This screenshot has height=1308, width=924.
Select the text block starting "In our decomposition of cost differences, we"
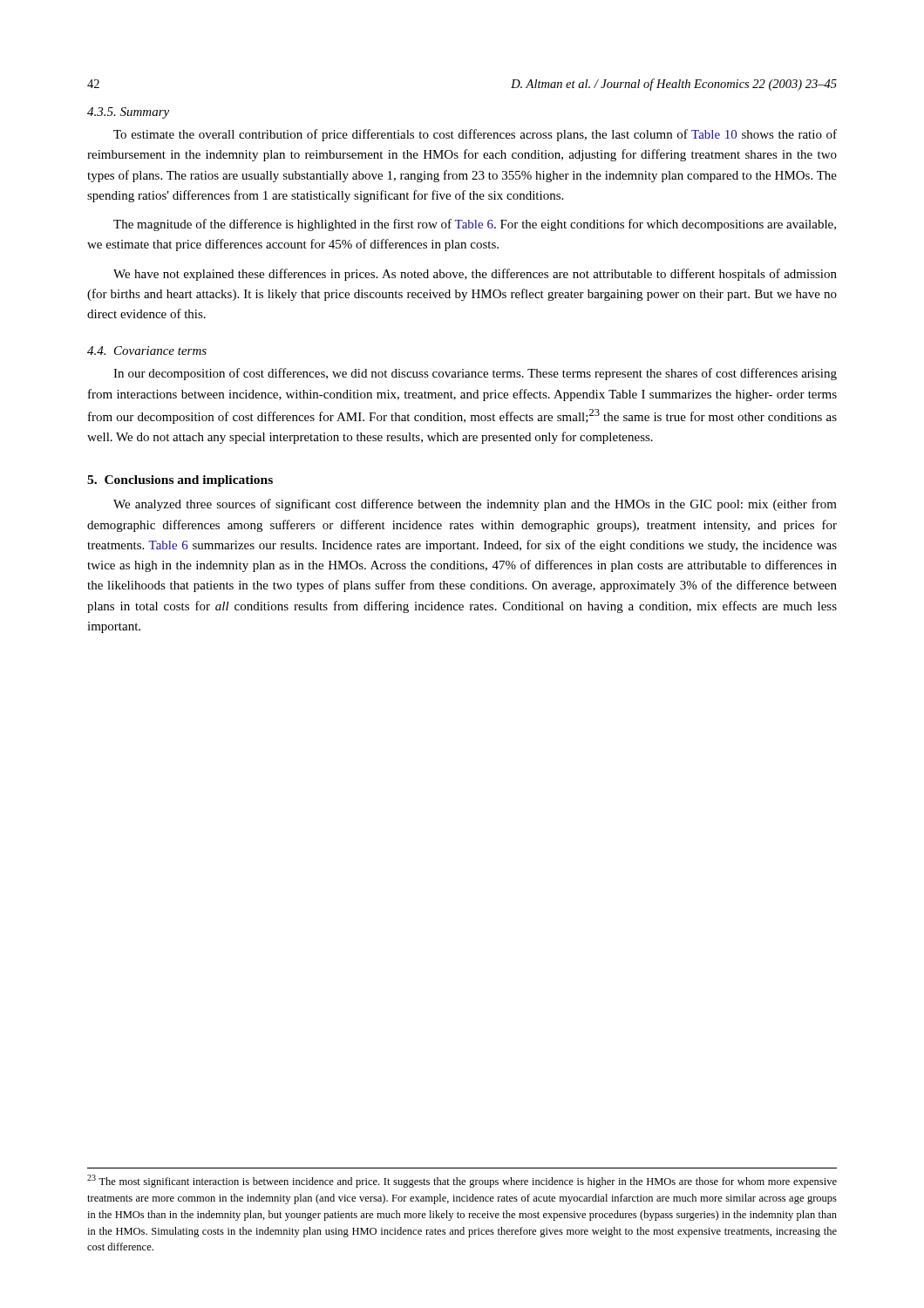462,406
